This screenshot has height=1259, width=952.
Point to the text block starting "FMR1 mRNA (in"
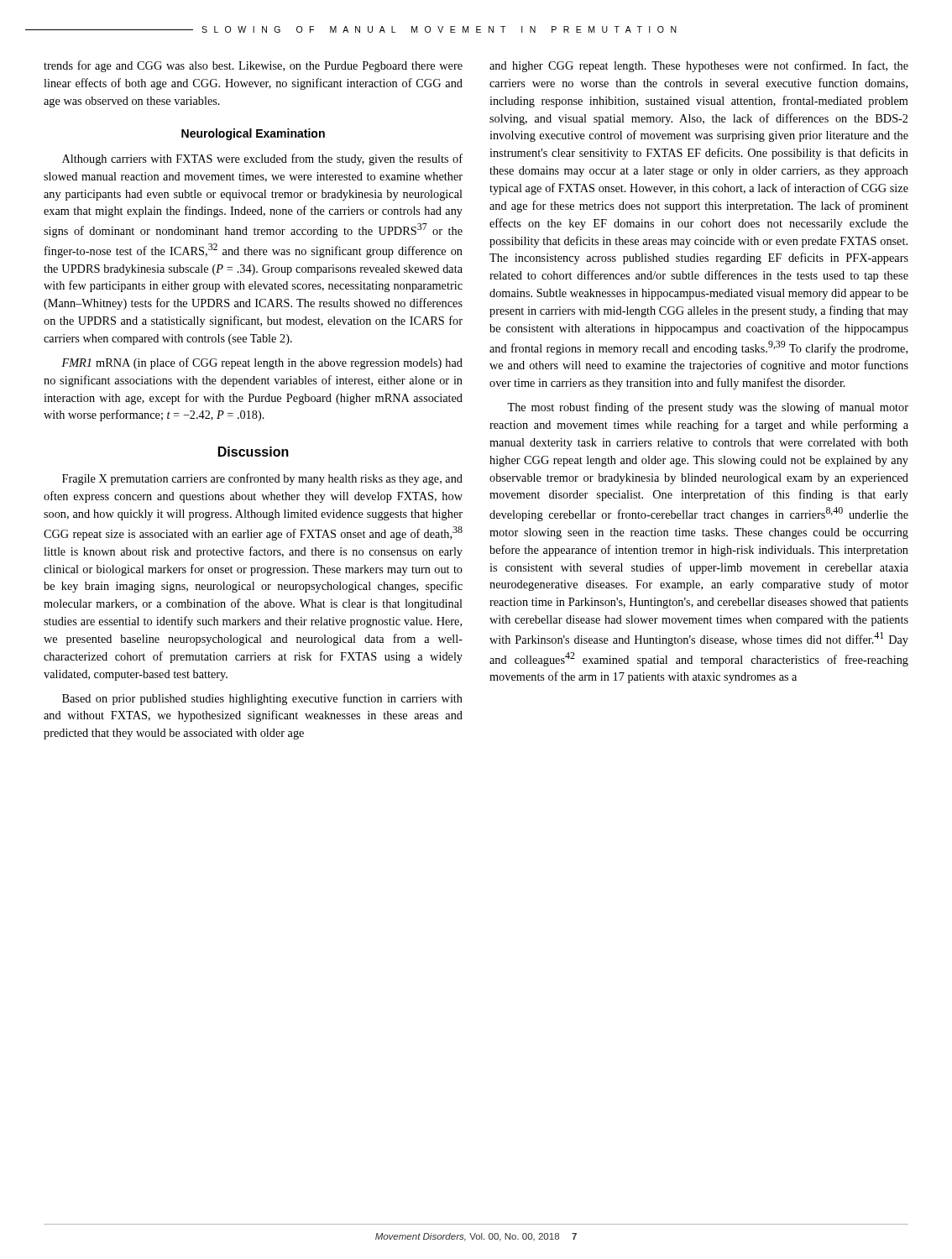(253, 389)
